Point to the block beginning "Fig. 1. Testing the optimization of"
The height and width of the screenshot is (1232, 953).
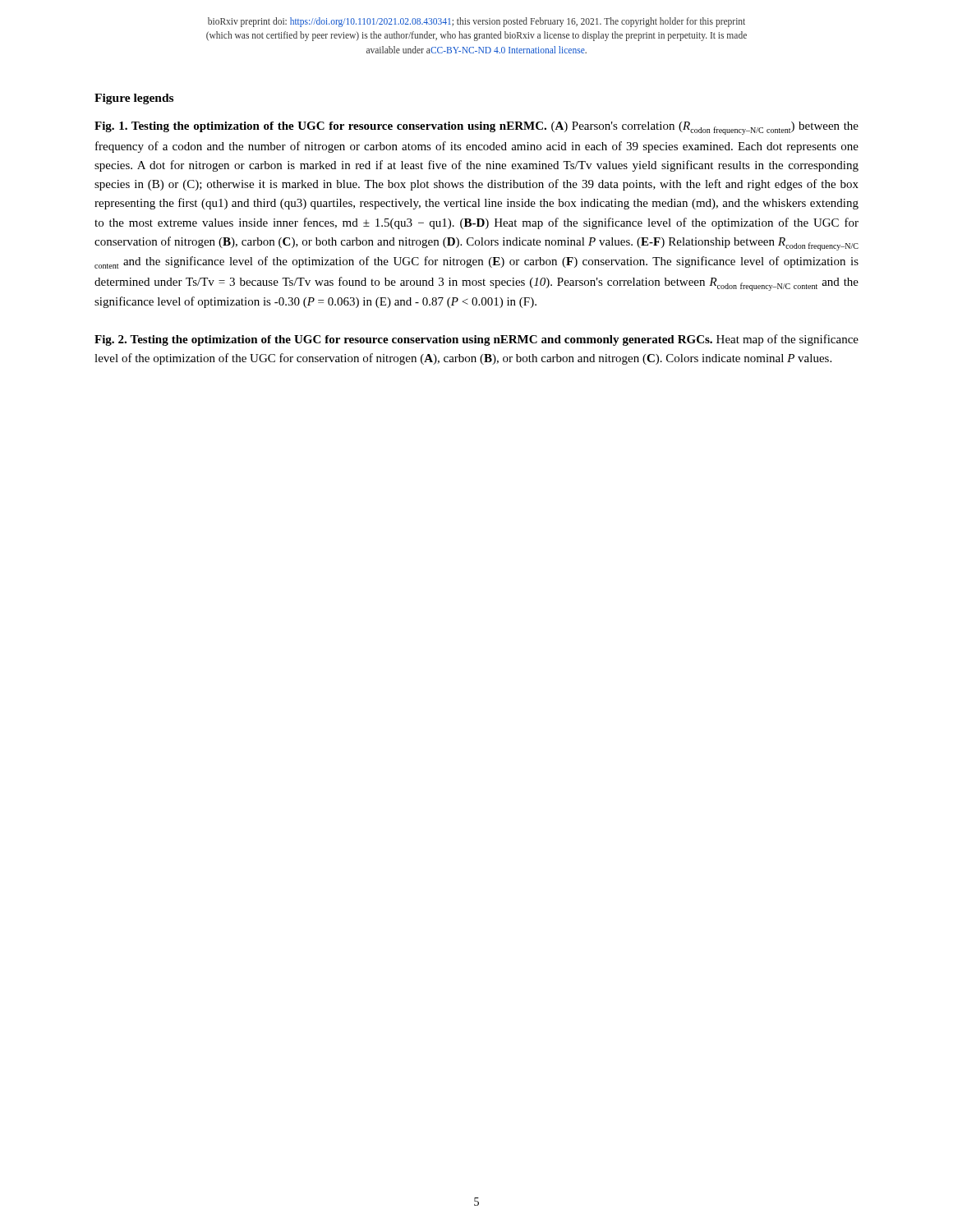[x=476, y=214]
